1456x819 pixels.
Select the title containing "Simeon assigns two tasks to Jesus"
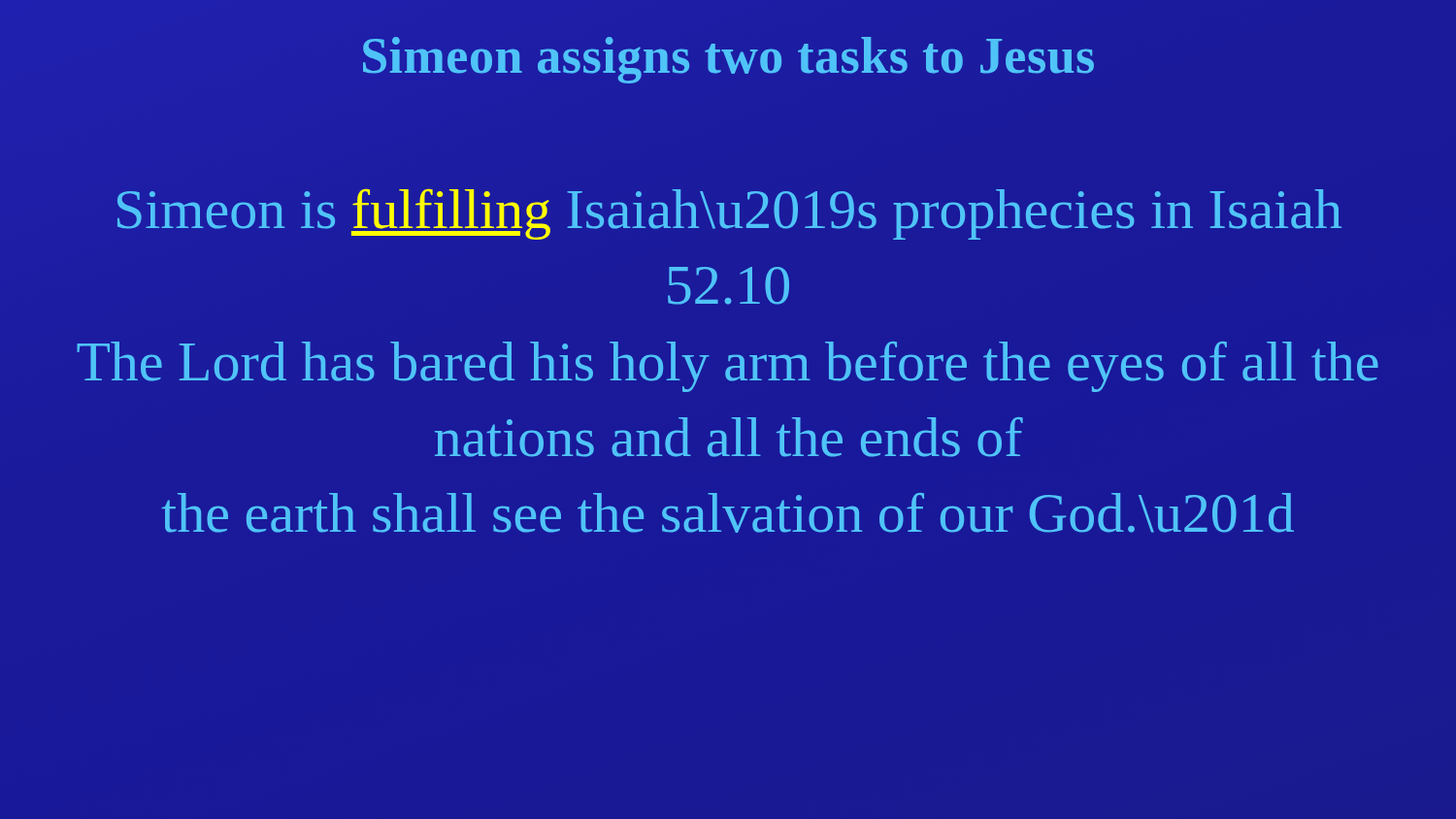[x=728, y=56]
